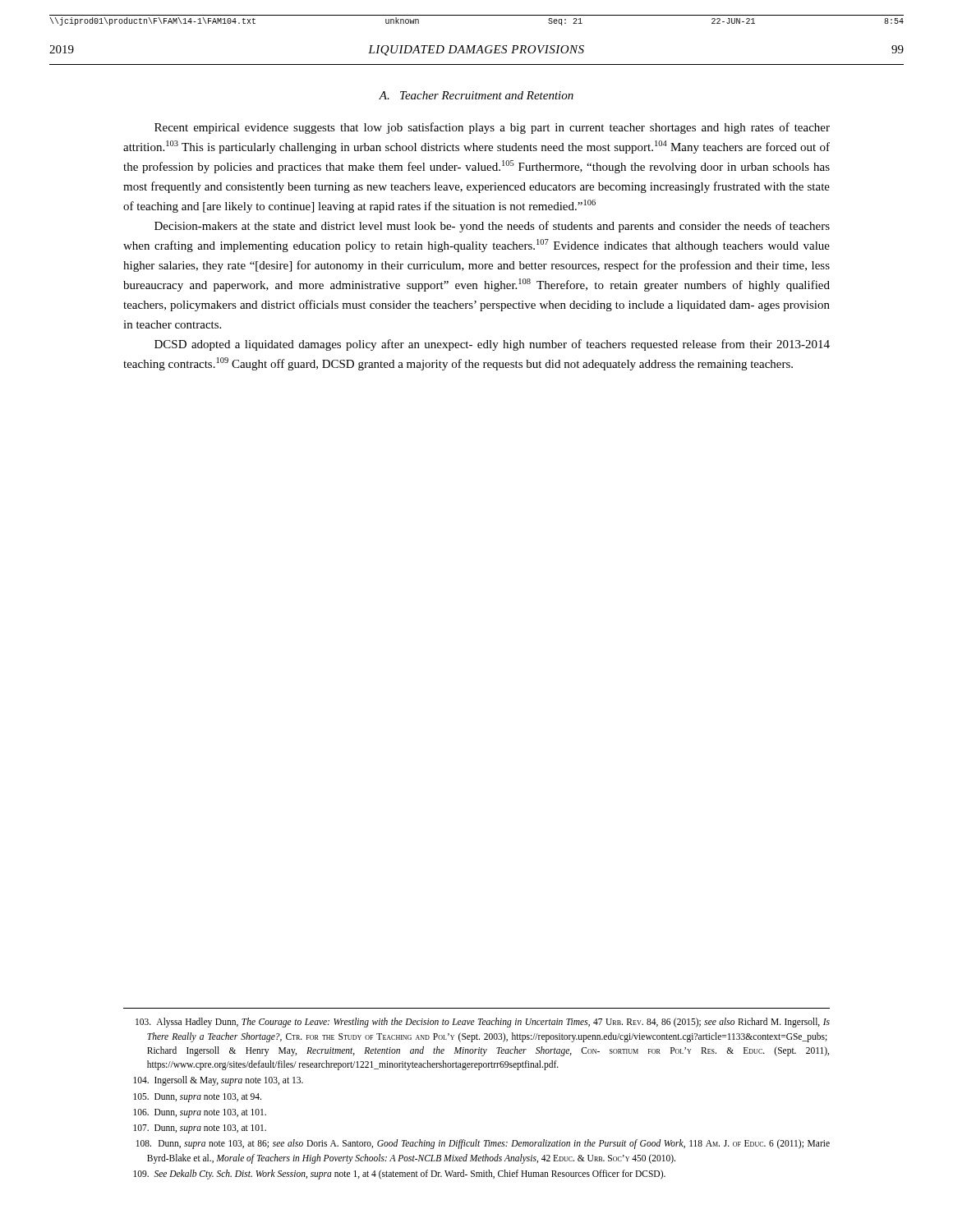Image resolution: width=953 pixels, height=1232 pixels.
Task: Click on the element starting "Recent empirical evidence suggests that"
Action: (476, 167)
